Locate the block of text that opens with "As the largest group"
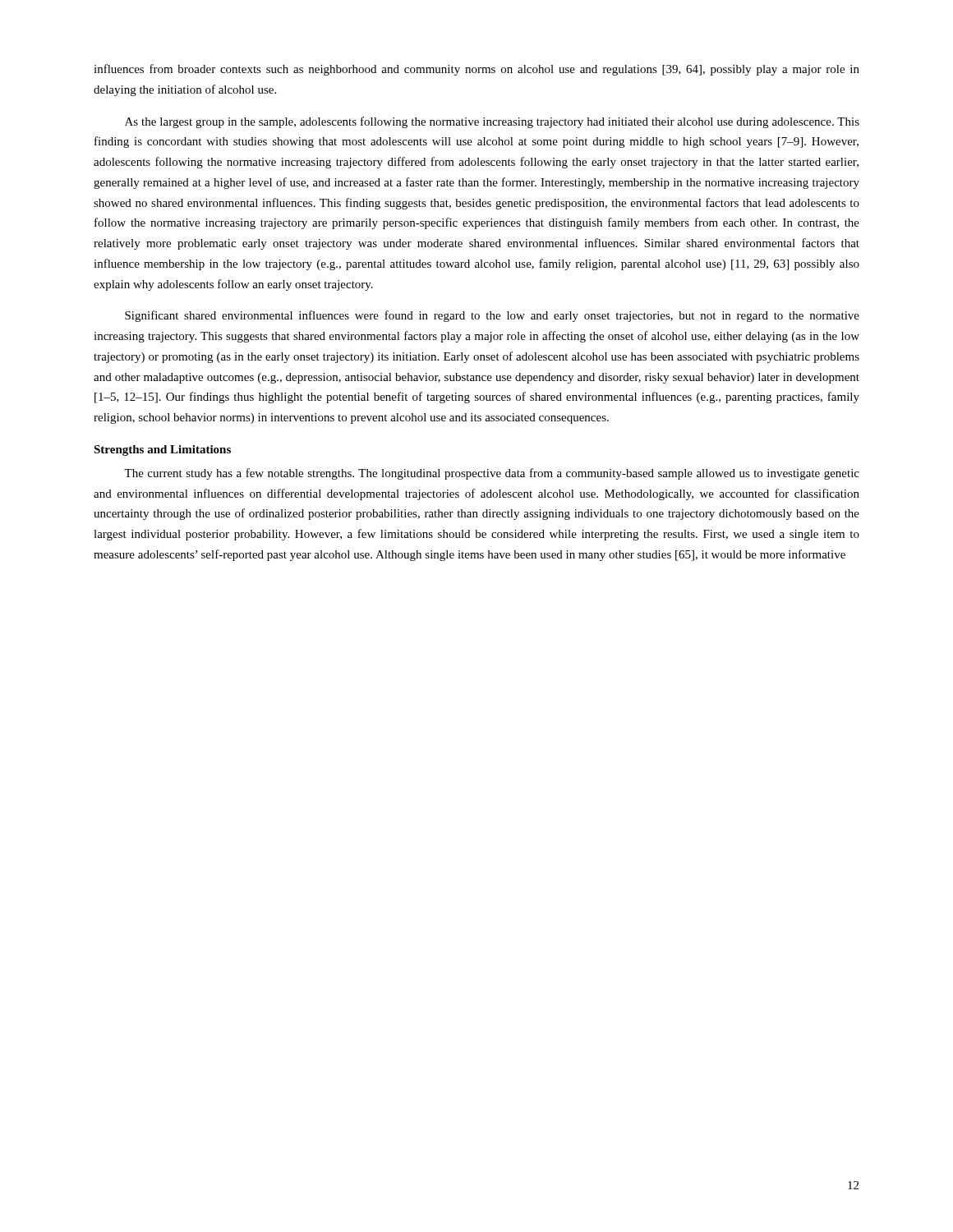 click(476, 202)
